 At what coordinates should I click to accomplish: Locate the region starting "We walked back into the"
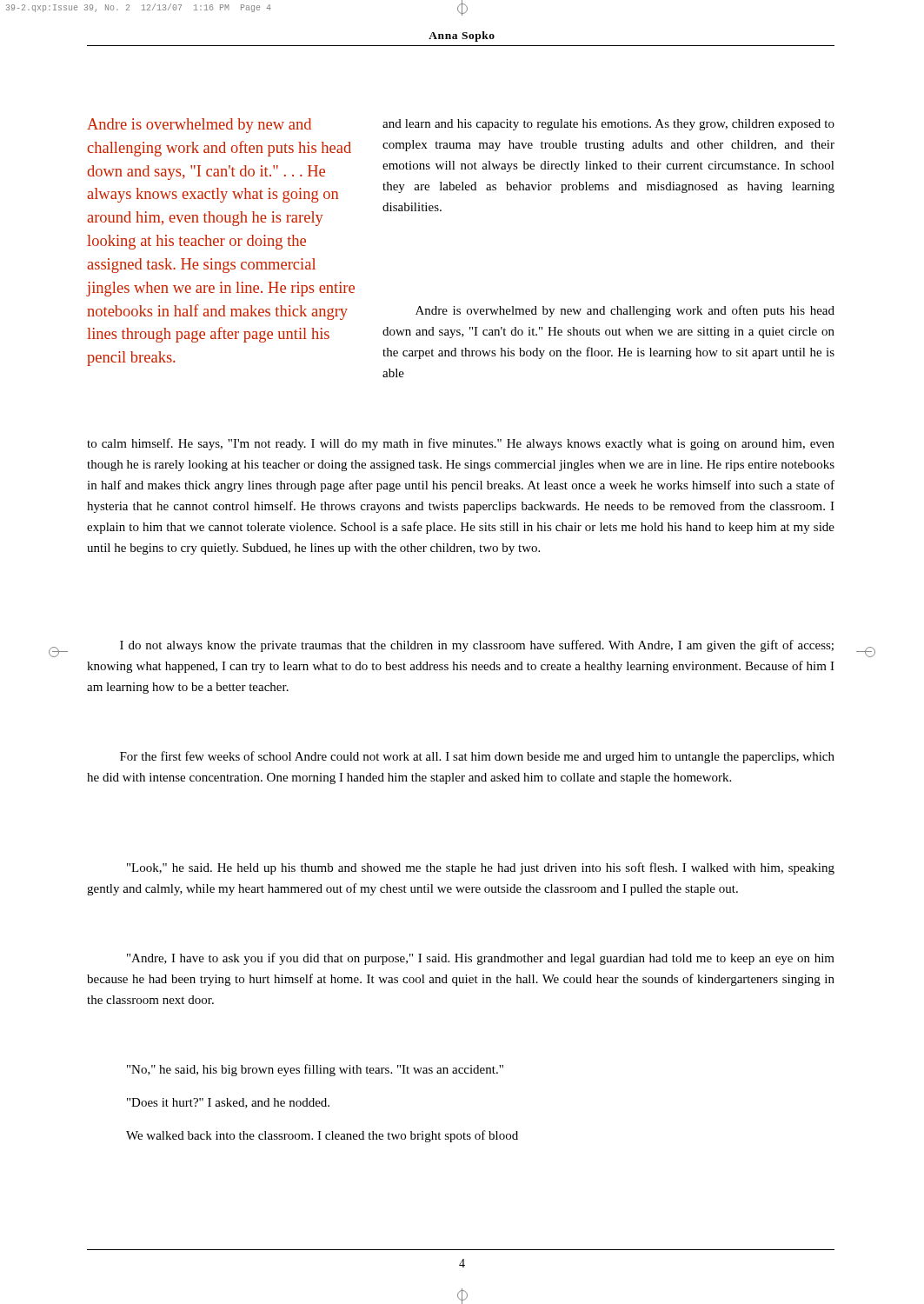[x=322, y=1135]
